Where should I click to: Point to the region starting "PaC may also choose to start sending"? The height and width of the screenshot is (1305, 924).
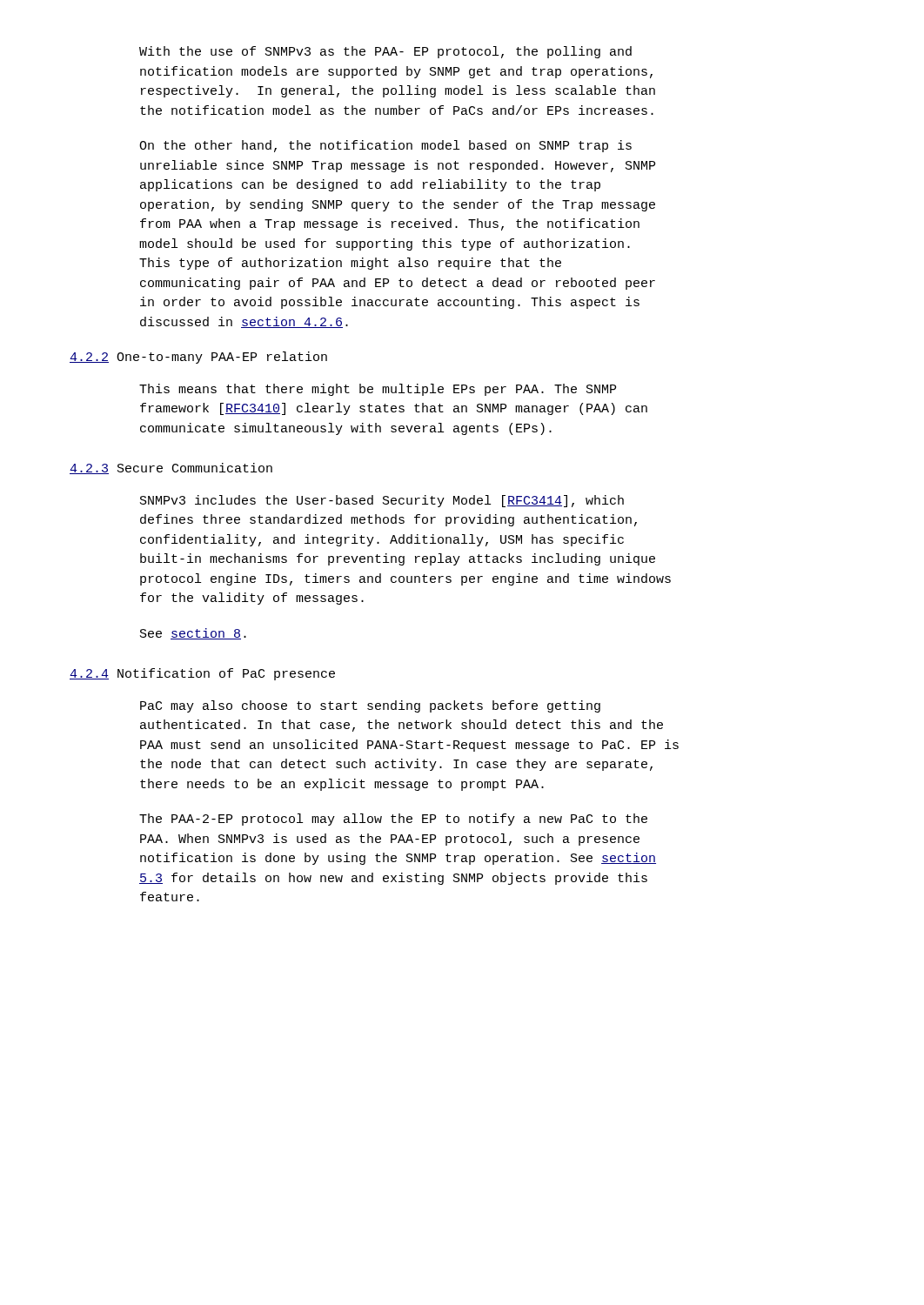click(x=471, y=746)
